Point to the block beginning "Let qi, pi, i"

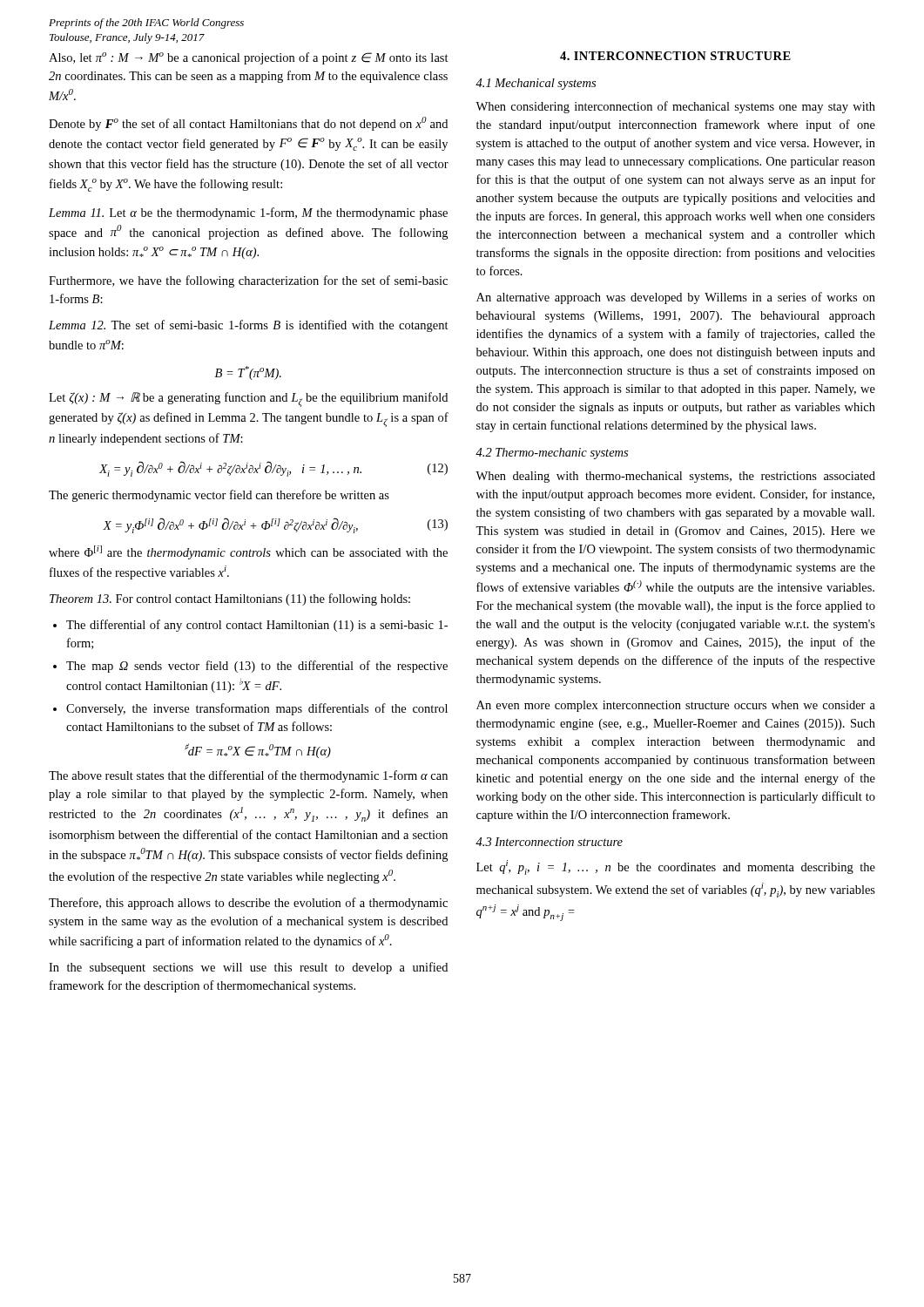(676, 890)
